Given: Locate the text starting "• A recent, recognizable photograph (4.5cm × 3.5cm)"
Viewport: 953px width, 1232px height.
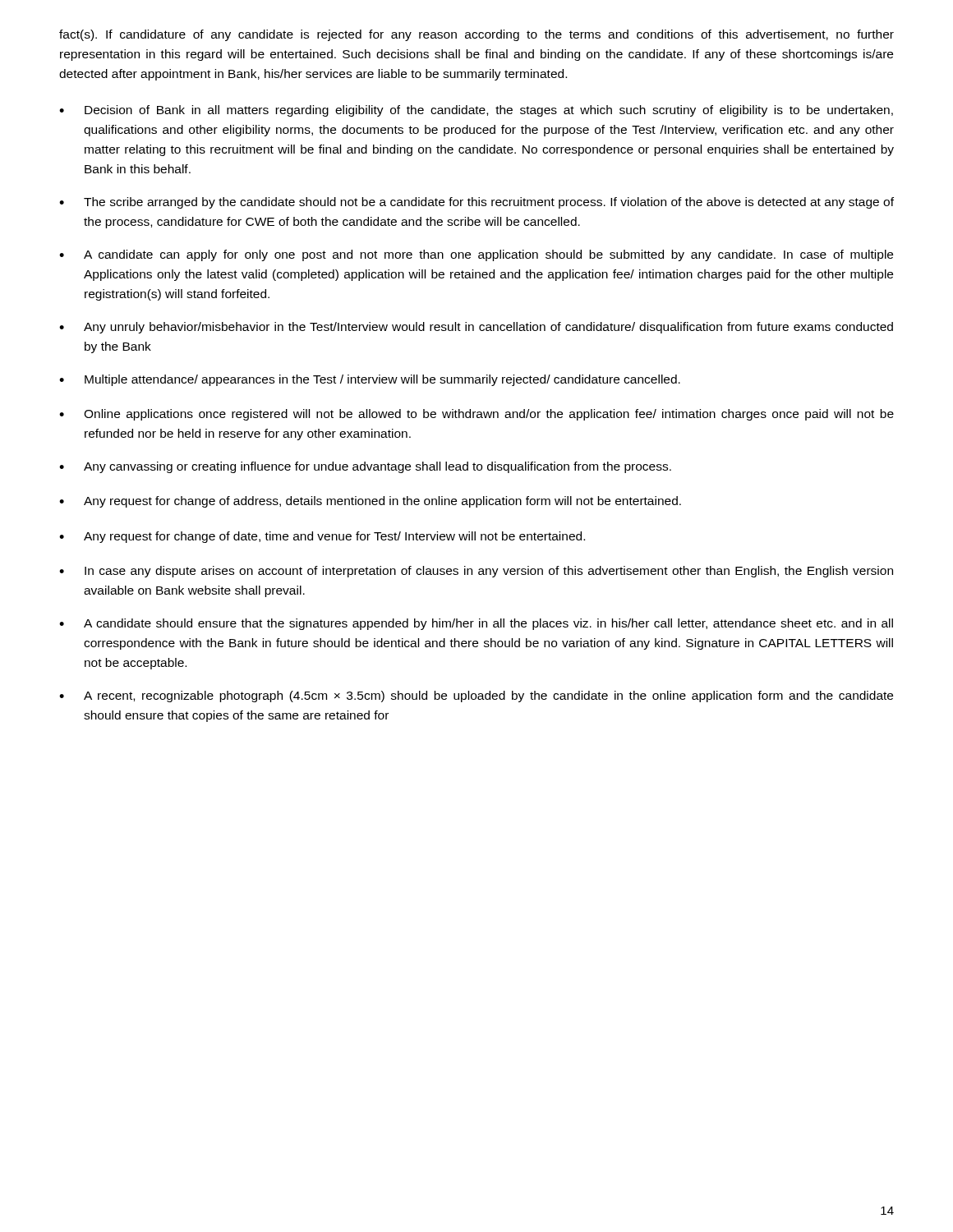Looking at the screenshot, I should tap(476, 705).
